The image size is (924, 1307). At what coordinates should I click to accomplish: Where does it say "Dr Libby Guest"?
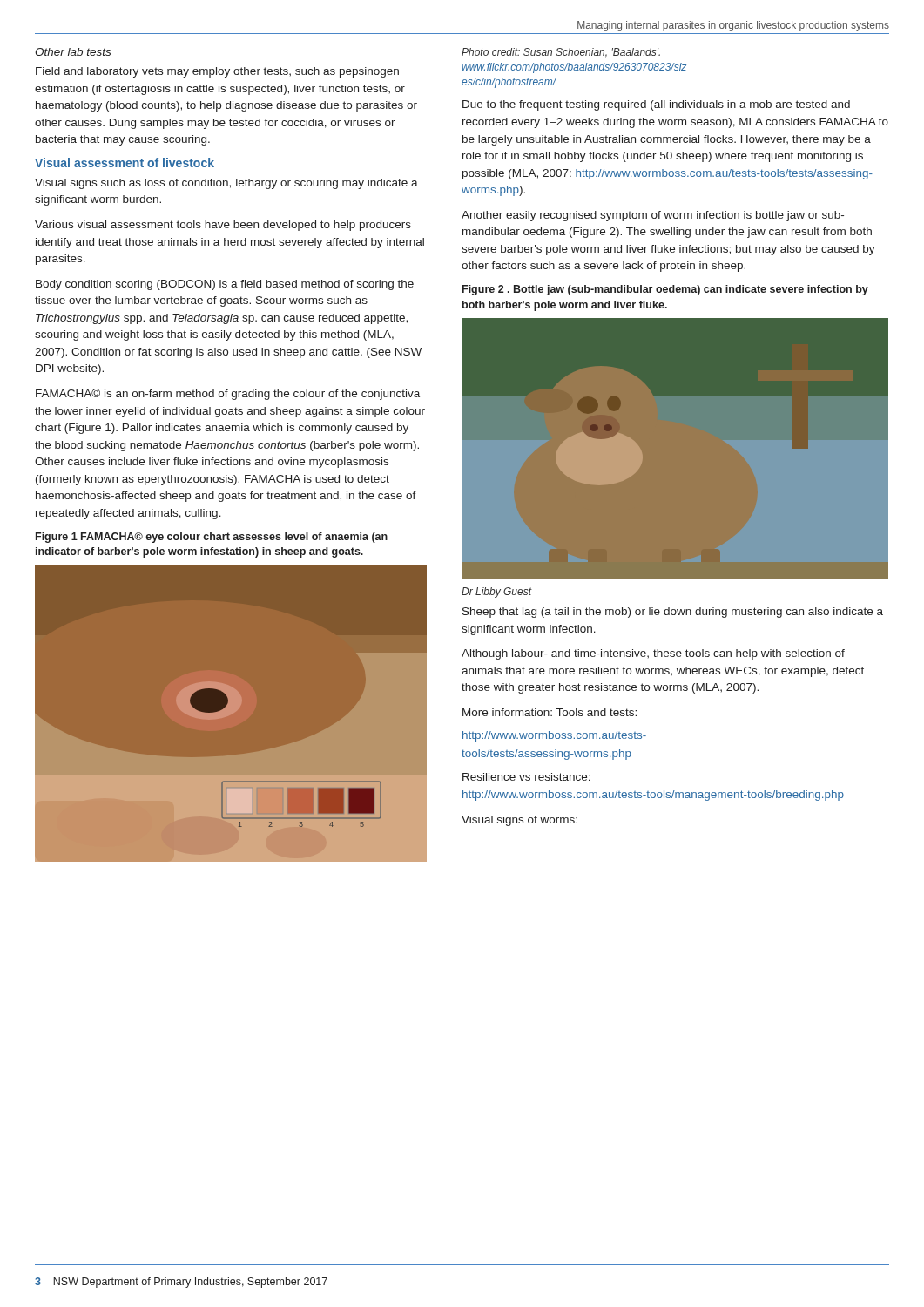point(496,592)
